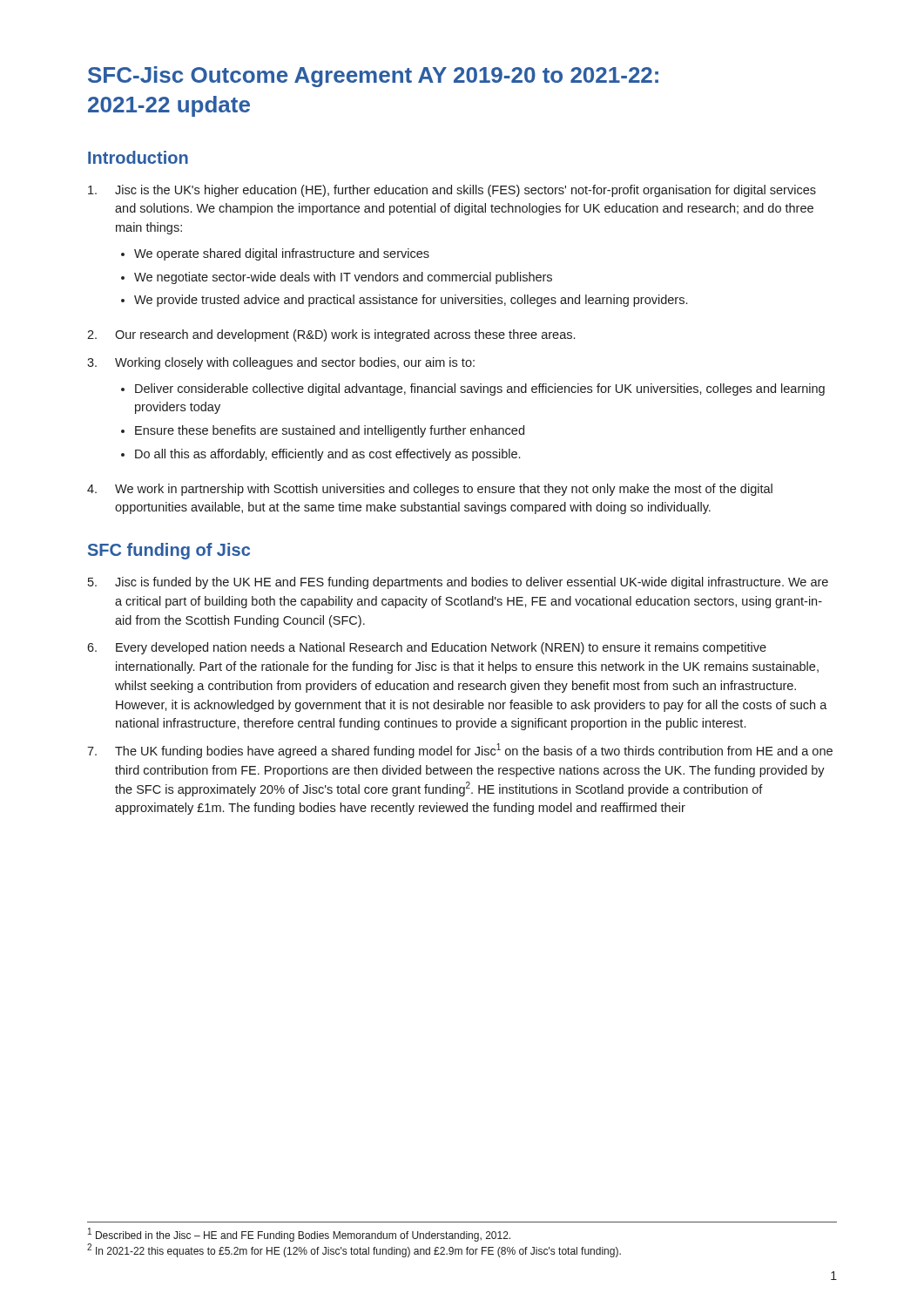Locate the text "SFC funding of Jisc"
This screenshot has width=924, height=1307.
point(169,551)
